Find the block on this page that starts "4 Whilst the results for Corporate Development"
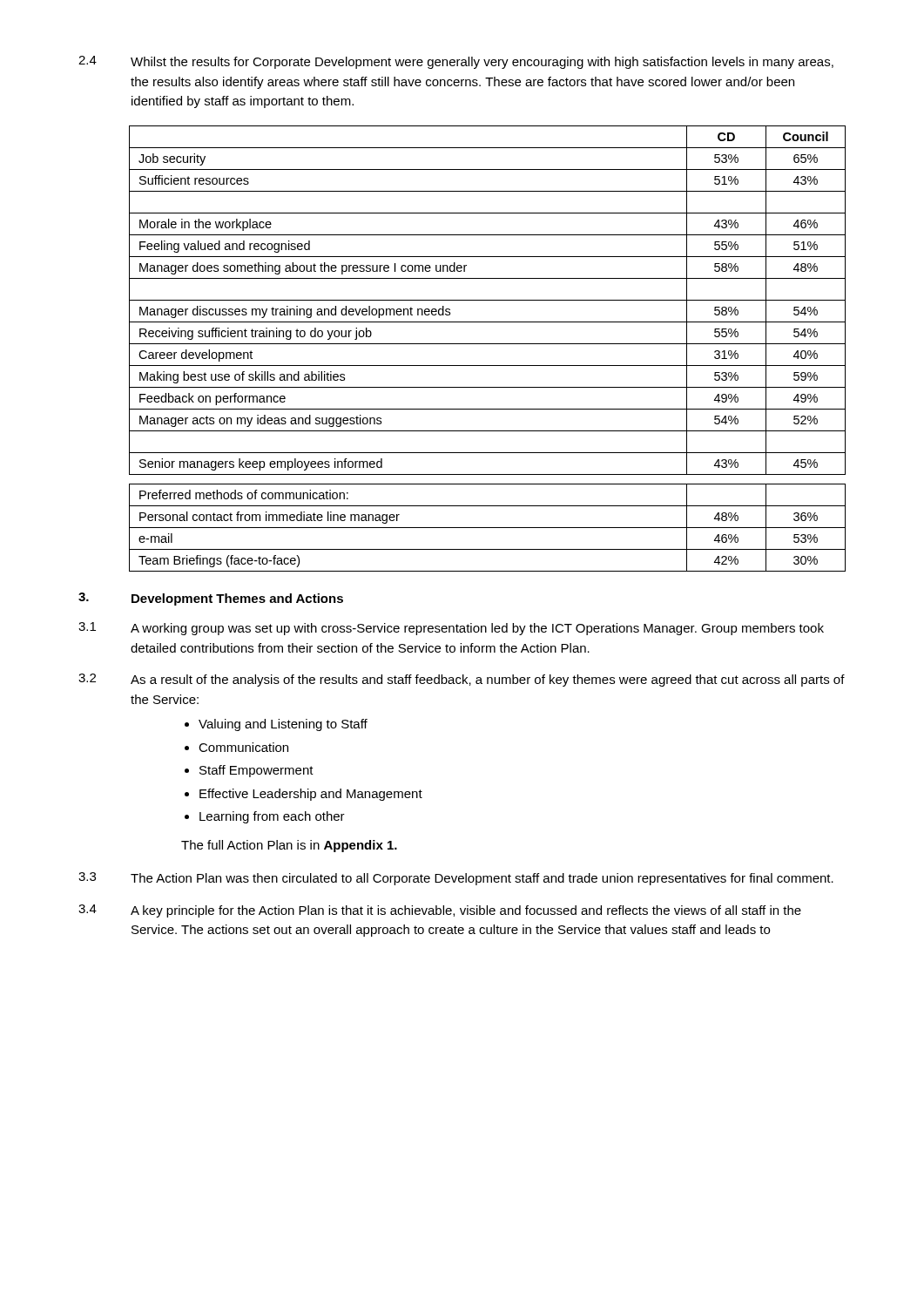924x1307 pixels. tap(462, 82)
